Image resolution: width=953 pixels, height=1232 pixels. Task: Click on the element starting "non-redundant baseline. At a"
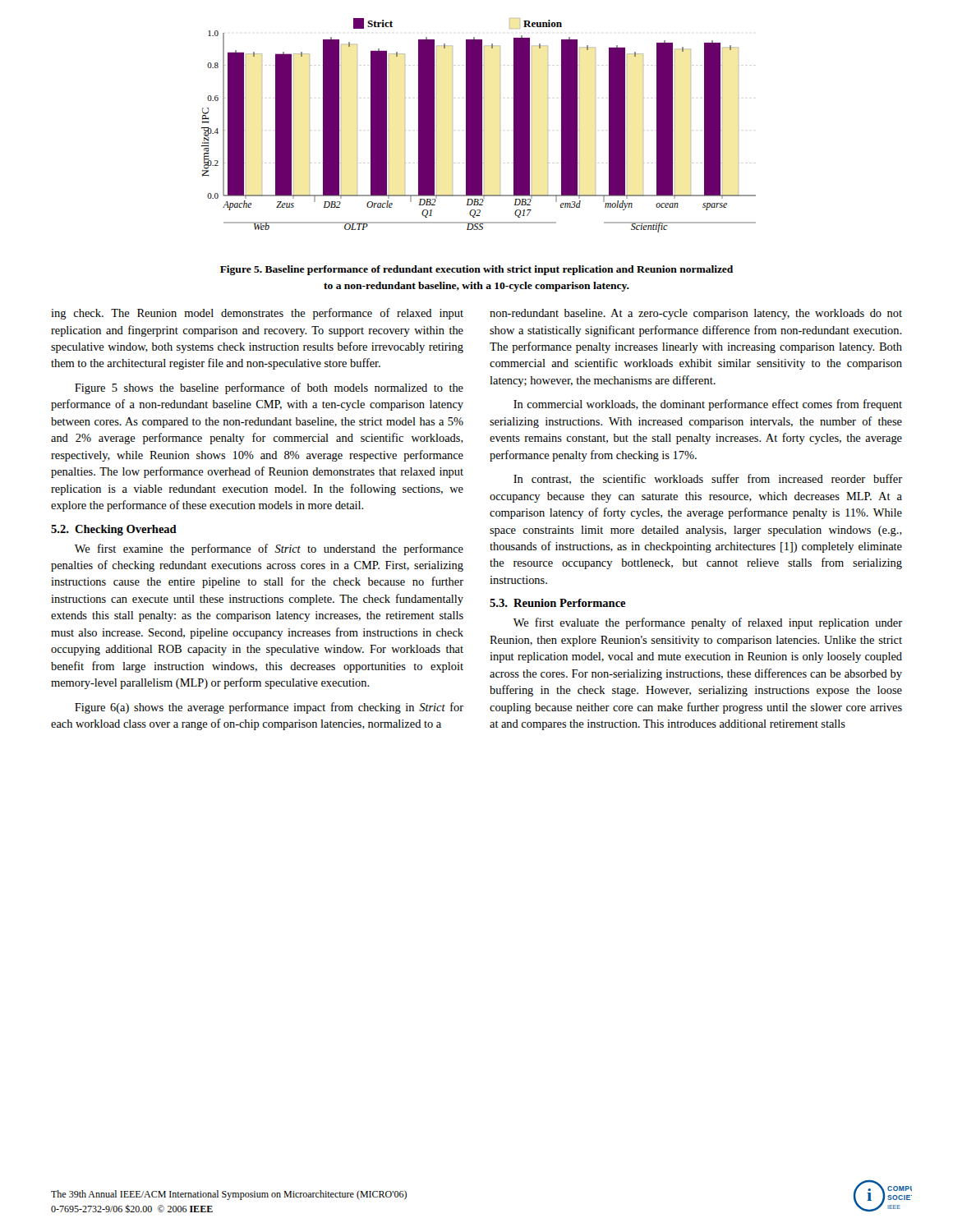pyautogui.click(x=696, y=447)
